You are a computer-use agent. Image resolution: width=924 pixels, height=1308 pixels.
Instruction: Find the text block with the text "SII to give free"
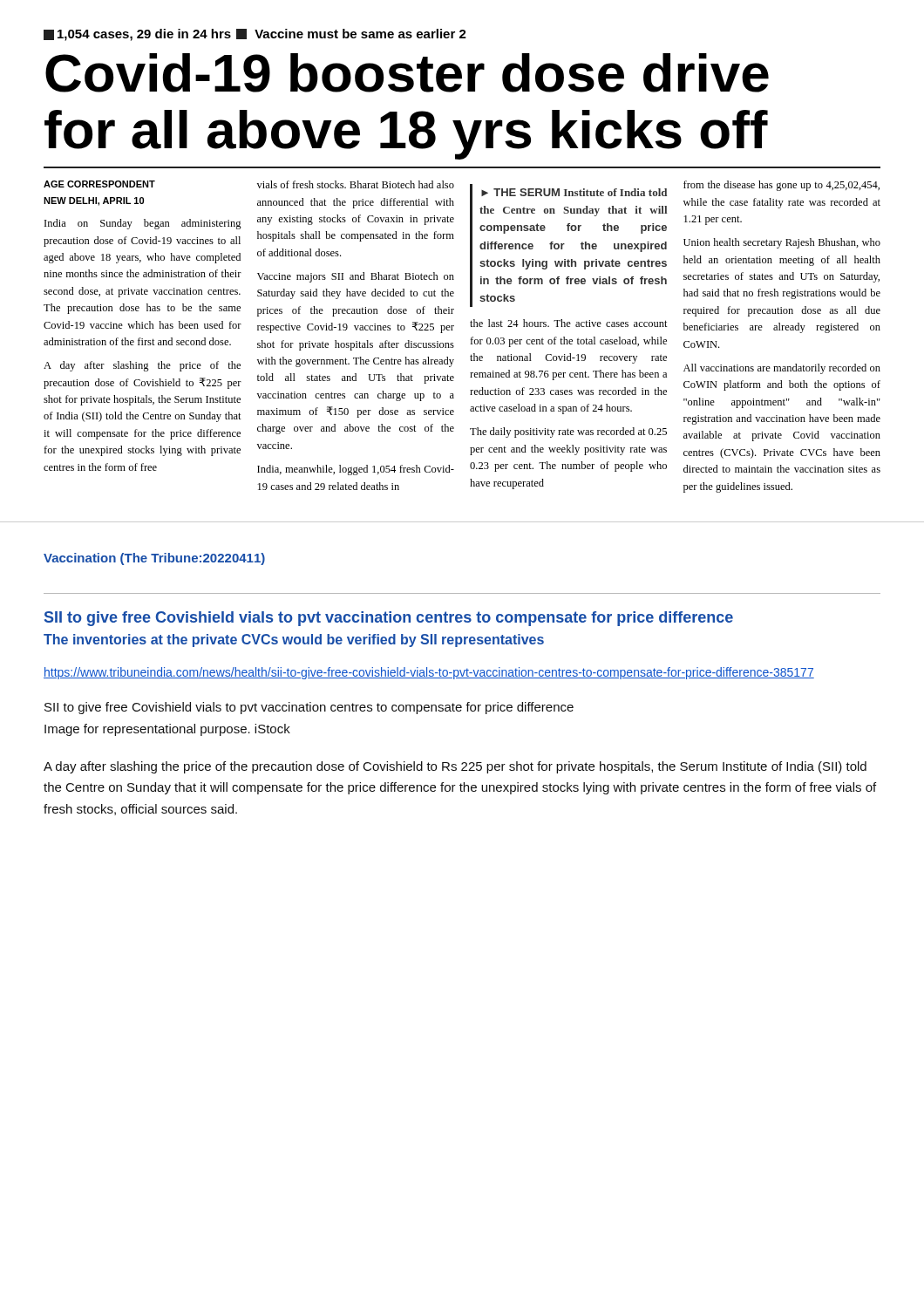[462, 718]
